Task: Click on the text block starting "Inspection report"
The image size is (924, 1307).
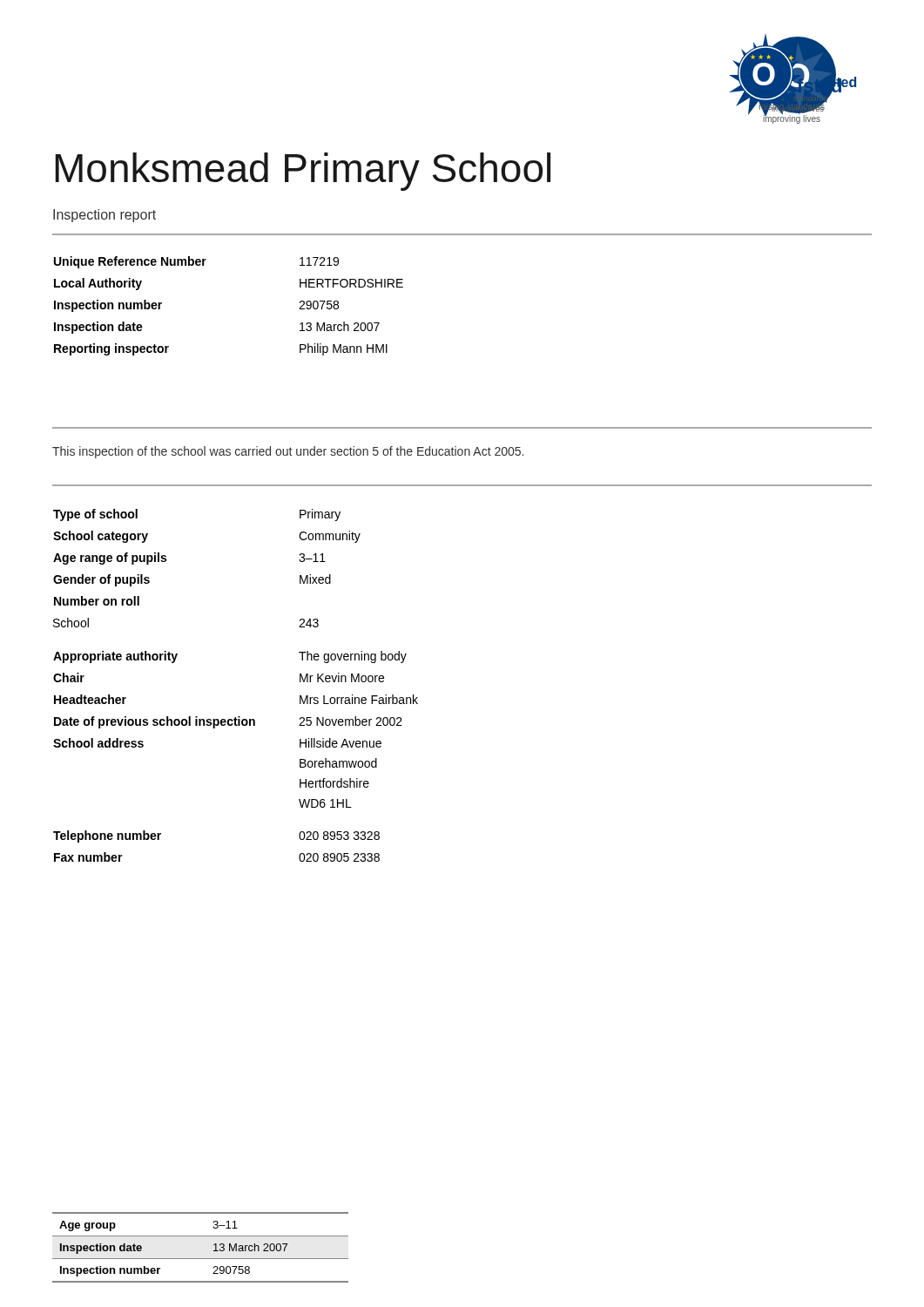Action: tap(104, 215)
